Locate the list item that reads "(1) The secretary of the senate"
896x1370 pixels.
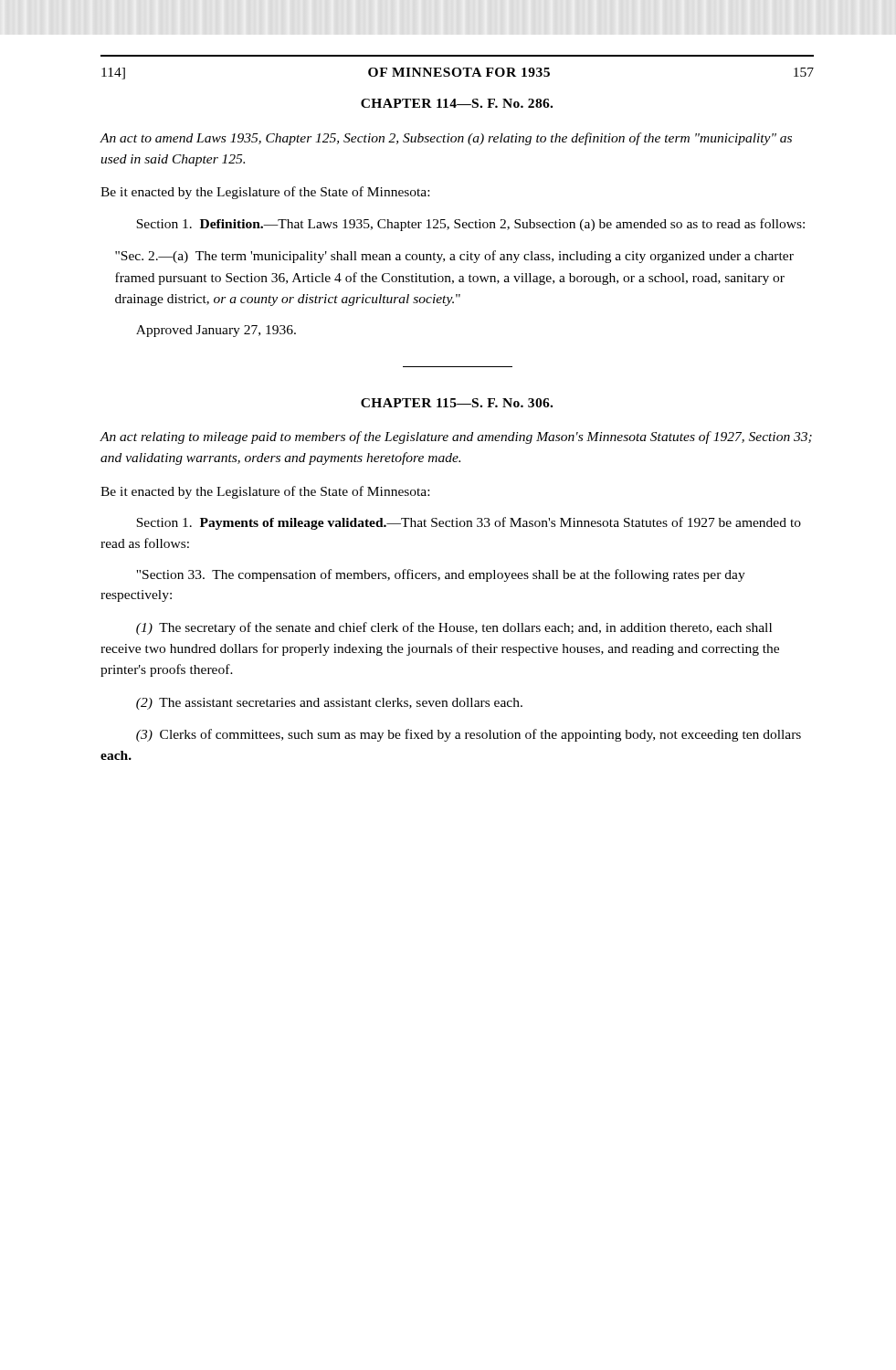[x=440, y=648]
